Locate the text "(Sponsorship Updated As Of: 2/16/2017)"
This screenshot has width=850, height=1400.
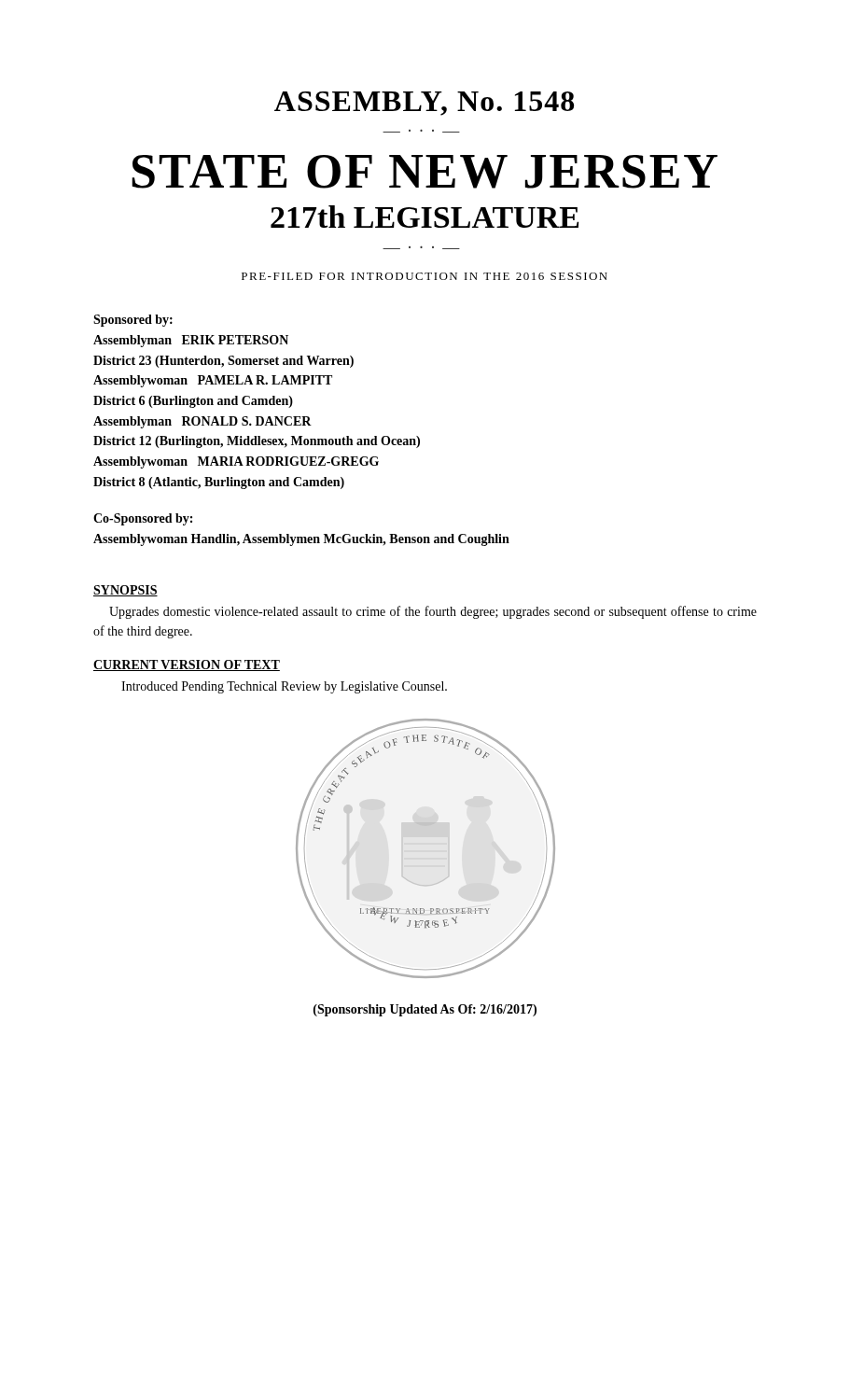[425, 1009]
